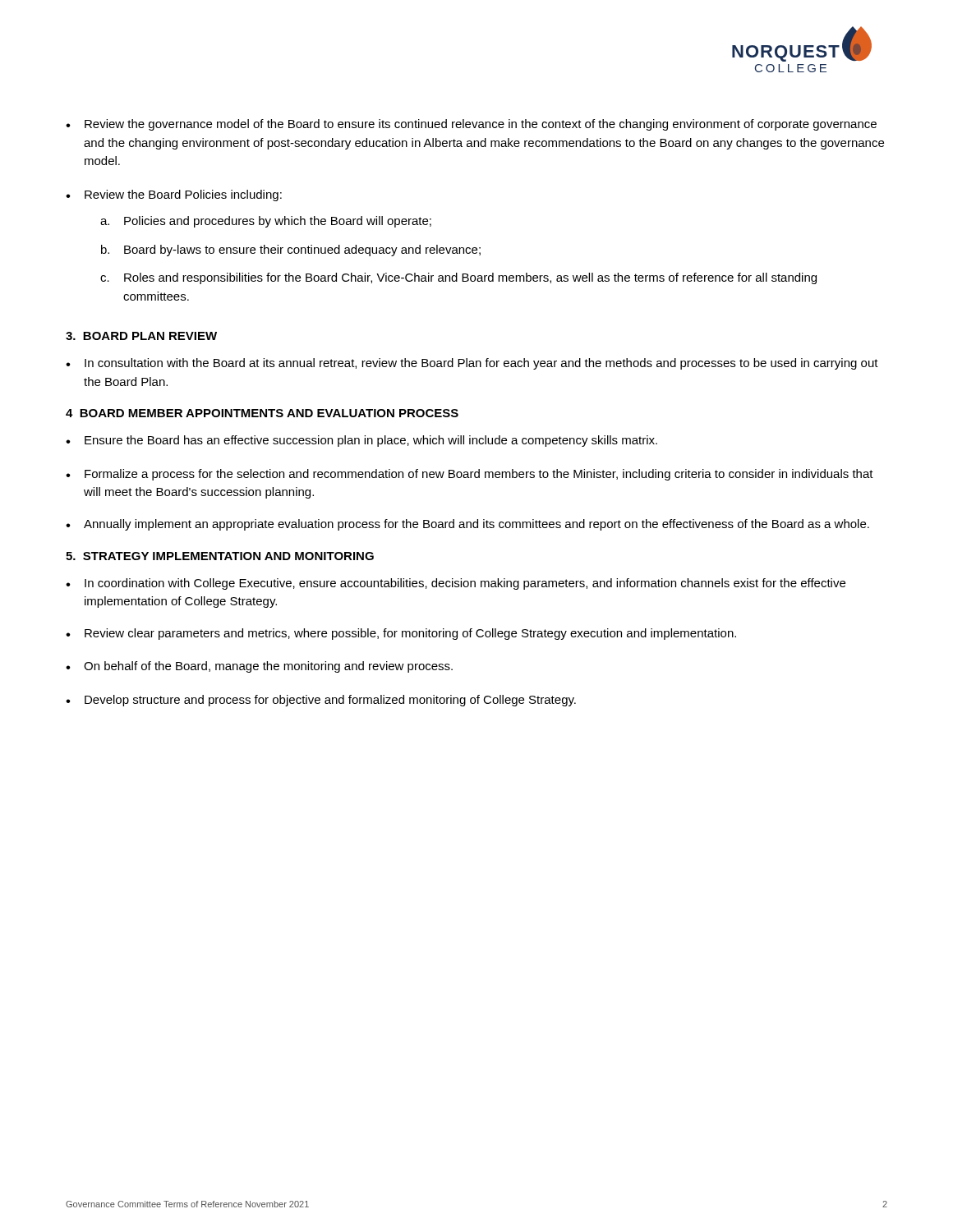This screenshot has height=1232, width=953.
Task: Click the passage that begins "• Ensure the Board has"
Action: pyautogui.click(x=476, y=441)
